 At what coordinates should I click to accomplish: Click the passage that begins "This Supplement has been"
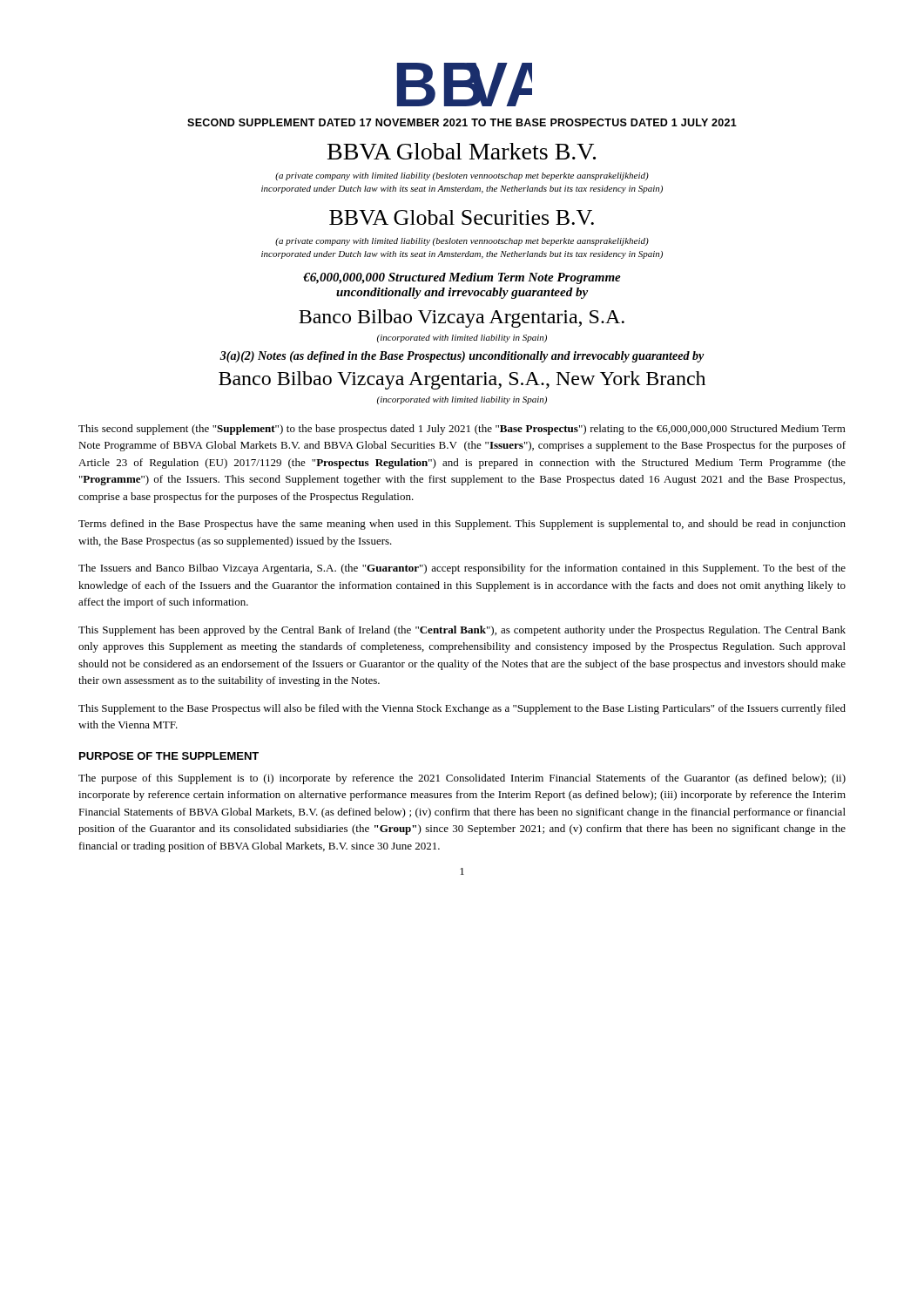click(462, 655)
